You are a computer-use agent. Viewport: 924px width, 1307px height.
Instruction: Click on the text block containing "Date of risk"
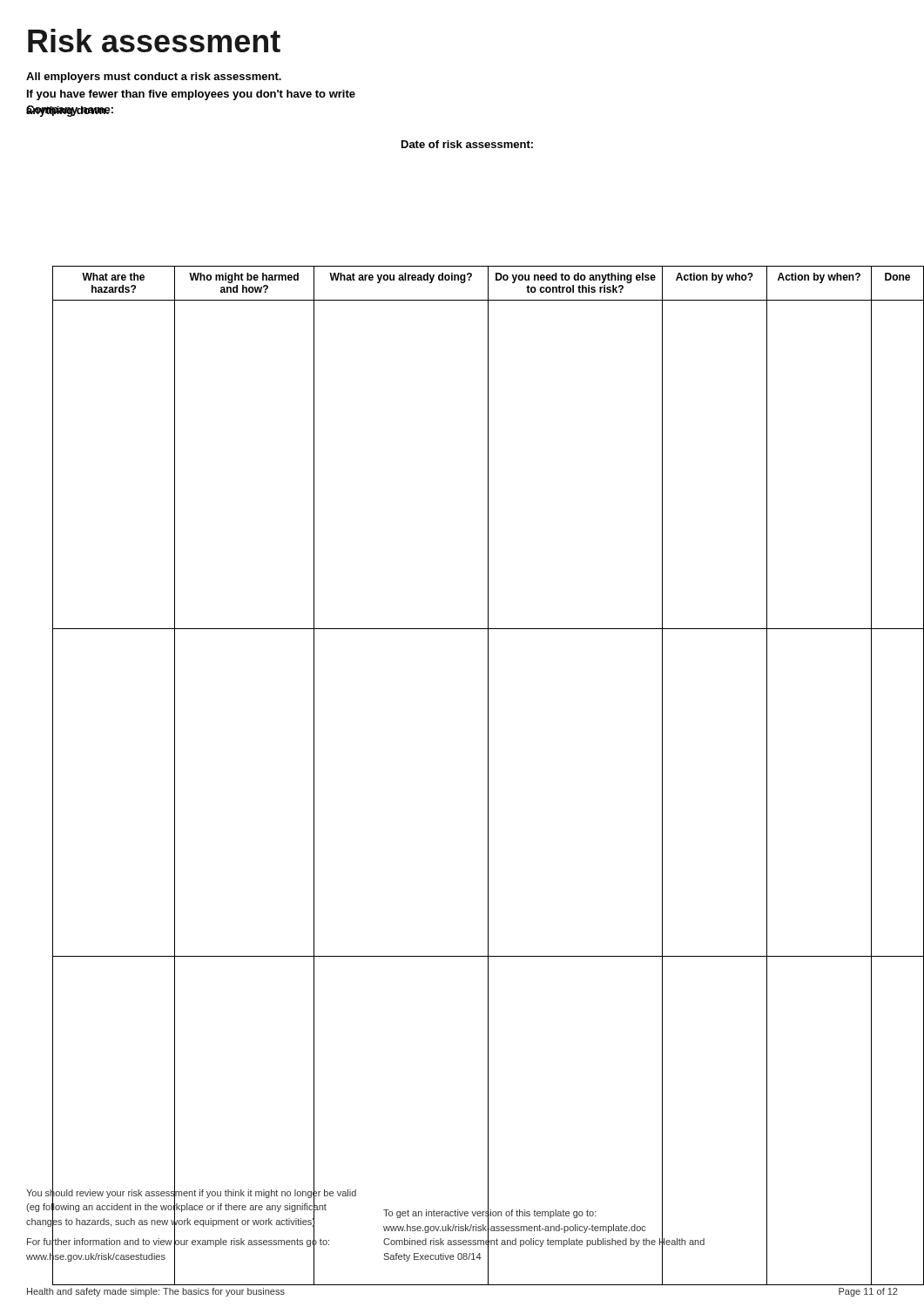(x=467, y=144)
